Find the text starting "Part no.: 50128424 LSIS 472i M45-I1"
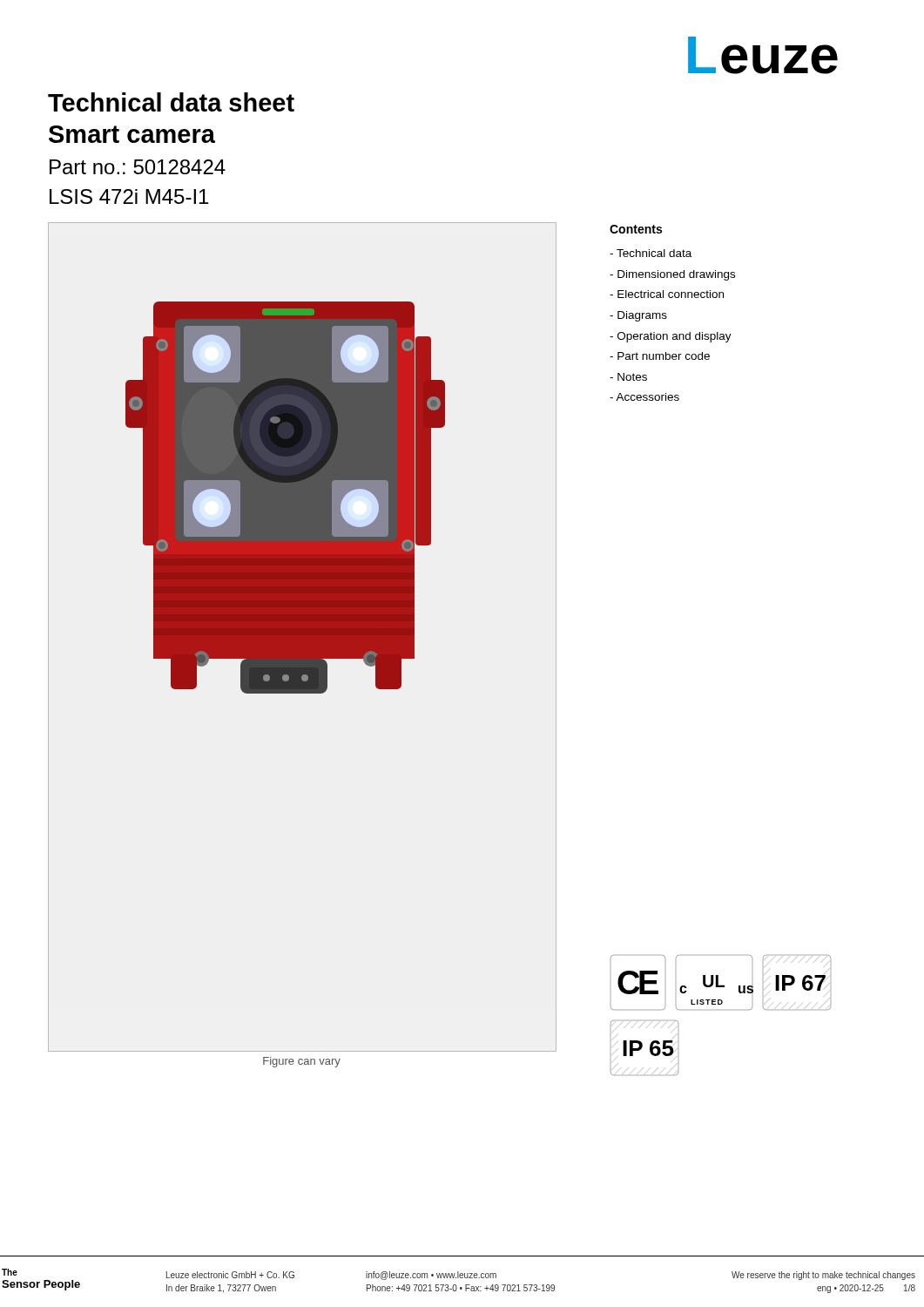The width and height of the screenshot is (924, 1307). pos(137,182)
